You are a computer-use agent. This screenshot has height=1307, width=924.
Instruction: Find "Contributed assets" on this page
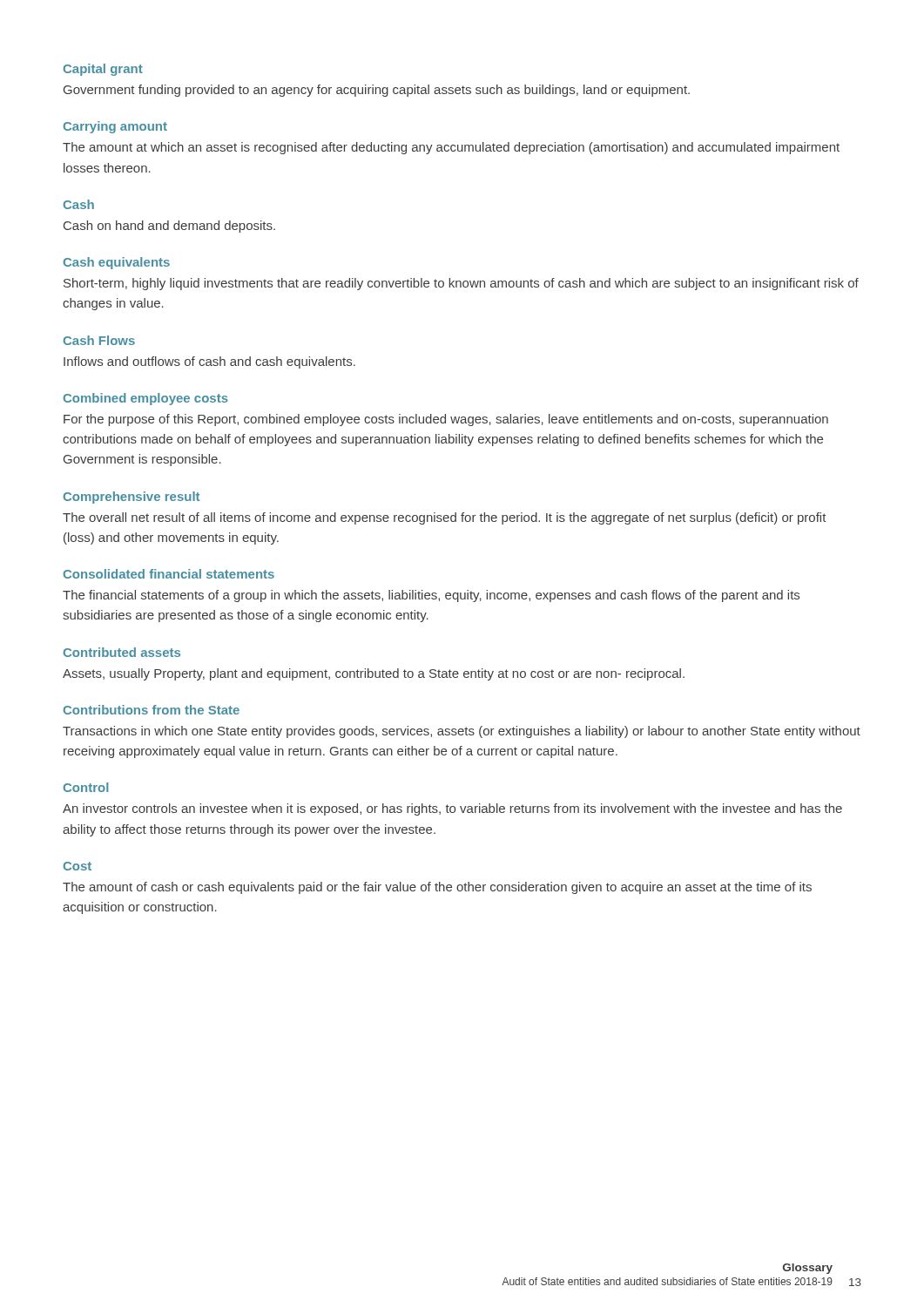[x=122, y=652]
